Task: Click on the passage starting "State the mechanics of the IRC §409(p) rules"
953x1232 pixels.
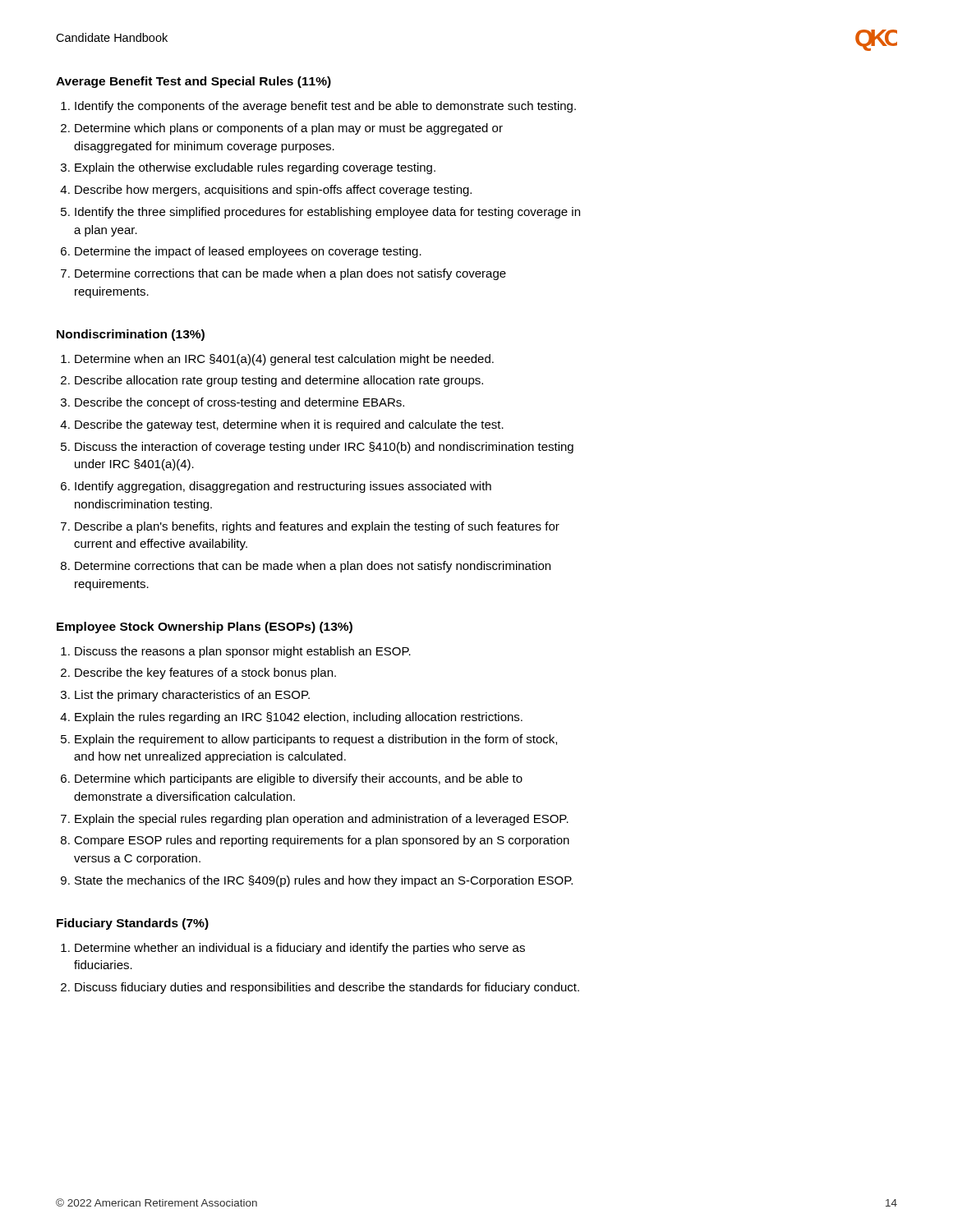Action: [324, 880]
